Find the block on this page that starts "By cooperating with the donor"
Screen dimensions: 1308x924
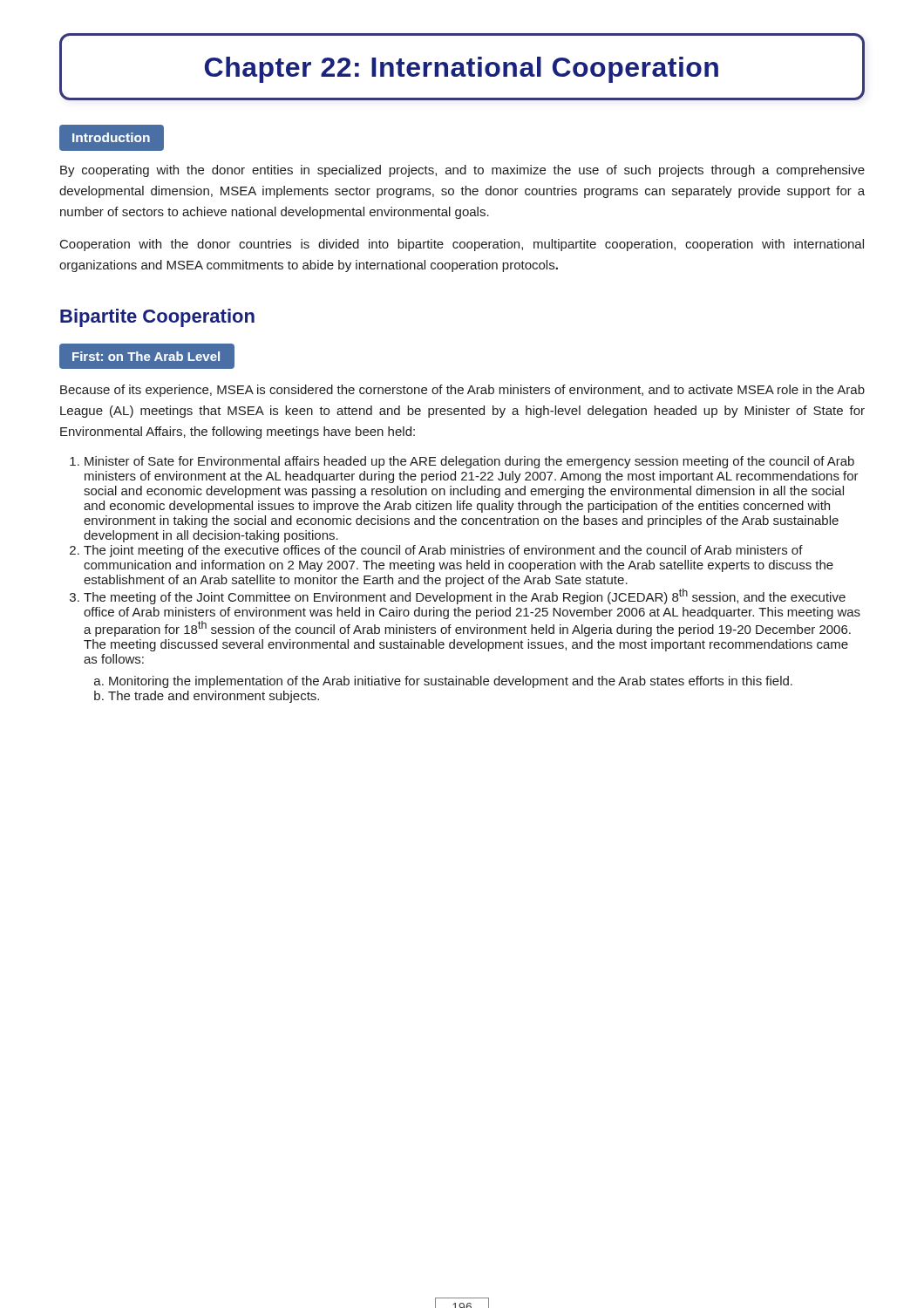(x=462, y=191)
